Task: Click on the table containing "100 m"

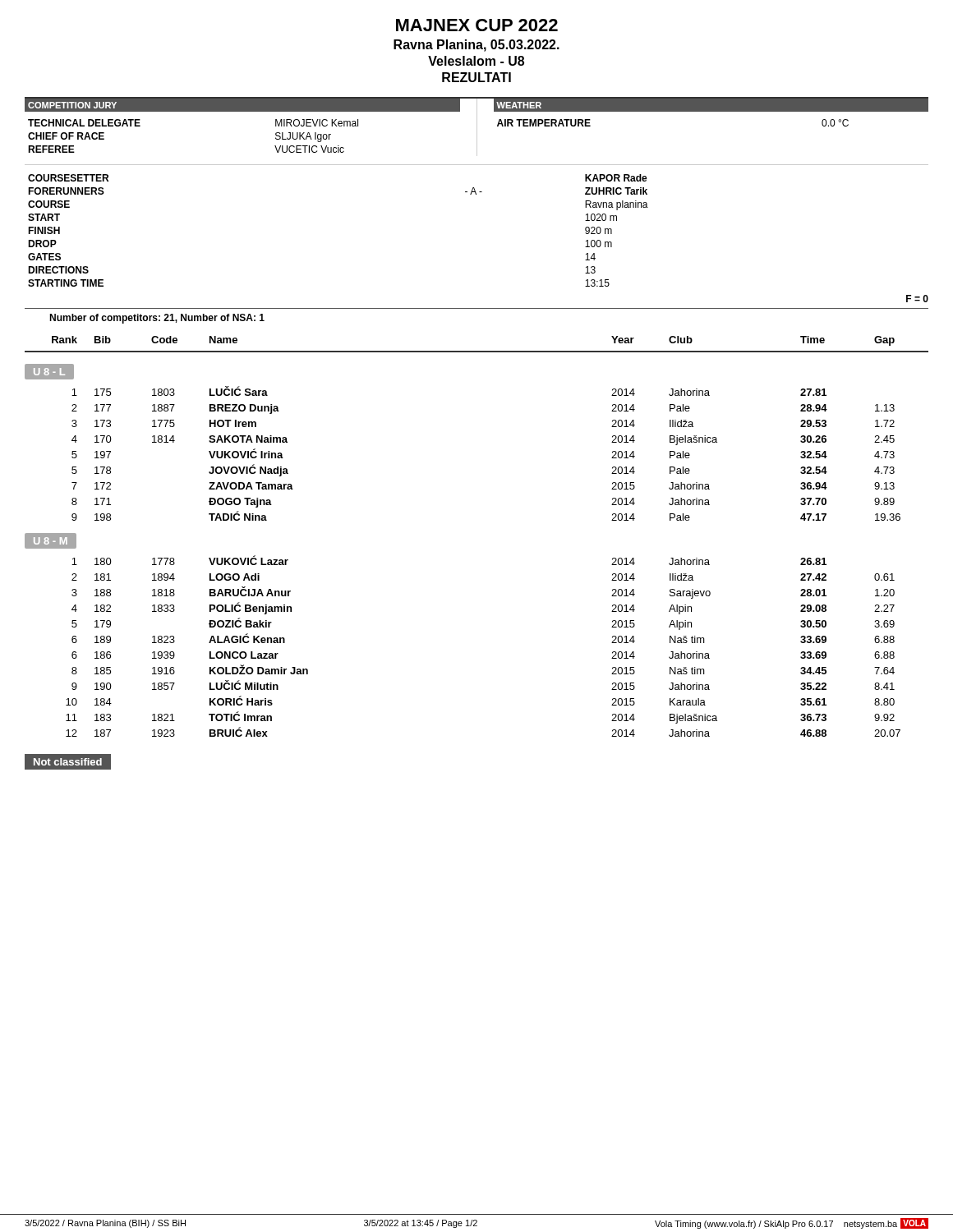Action: click(x=476, y=227)
